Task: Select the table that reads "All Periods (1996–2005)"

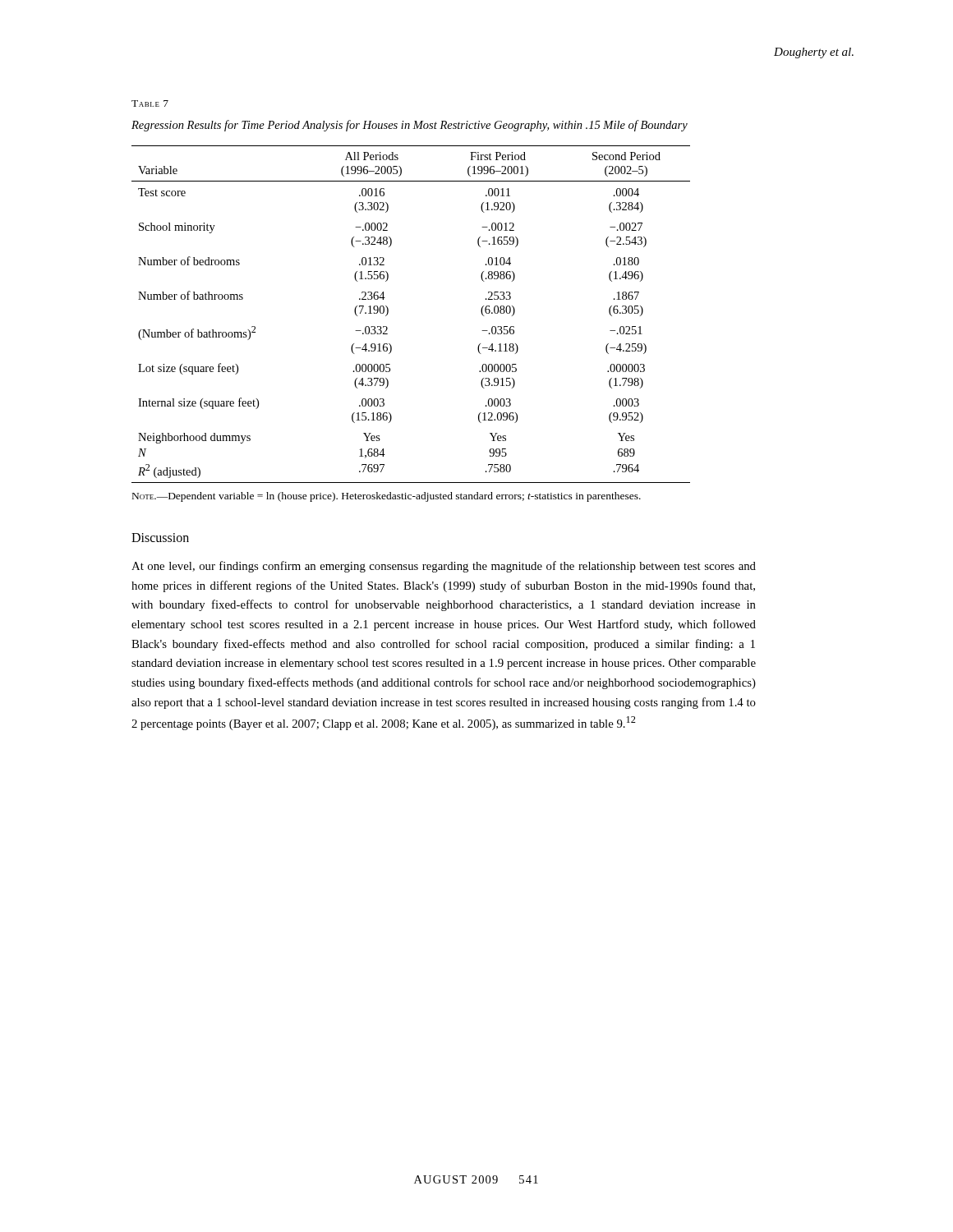Action: tap(493, 314)
